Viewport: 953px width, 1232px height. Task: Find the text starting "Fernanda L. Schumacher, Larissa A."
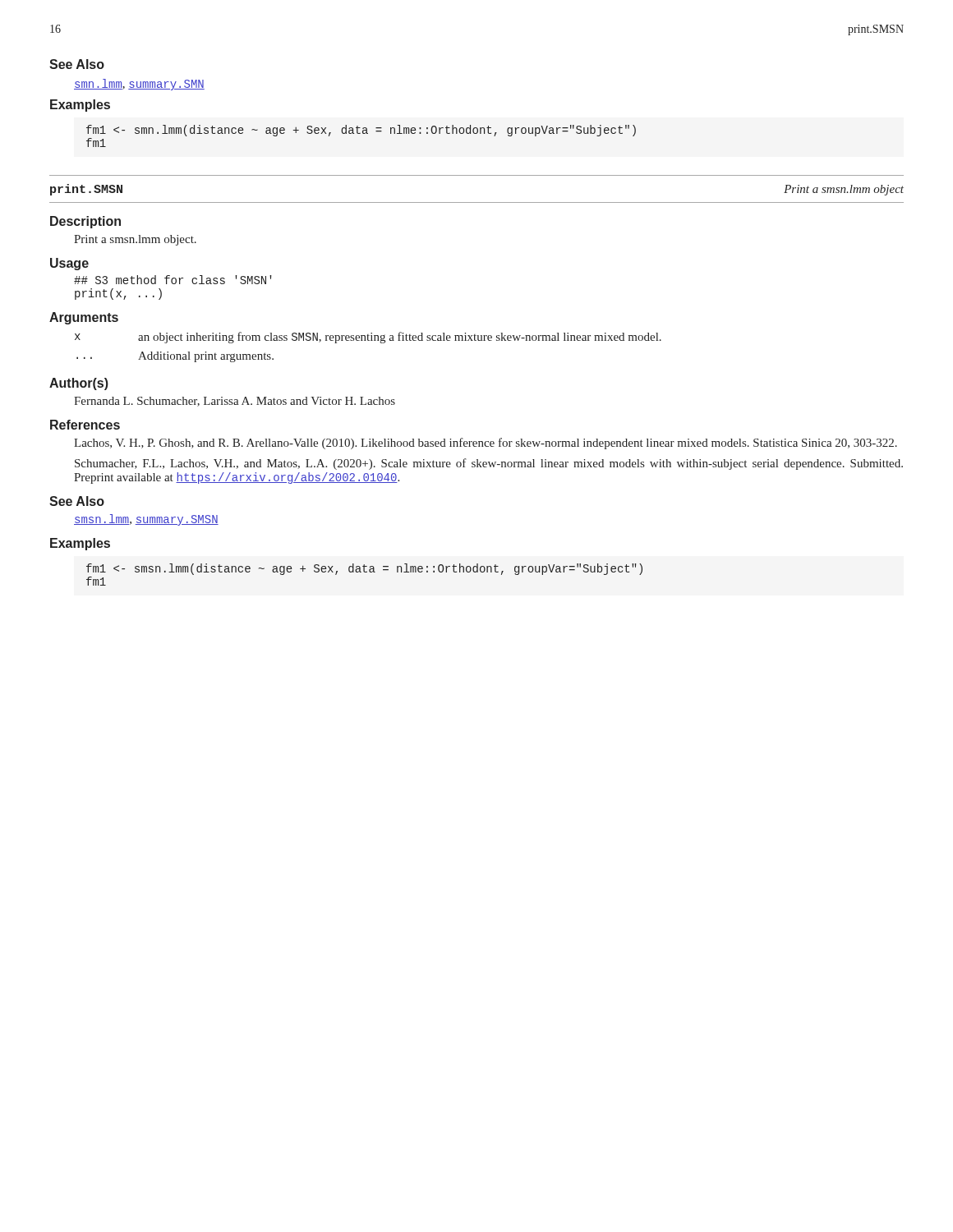click(x=235, y=401)
